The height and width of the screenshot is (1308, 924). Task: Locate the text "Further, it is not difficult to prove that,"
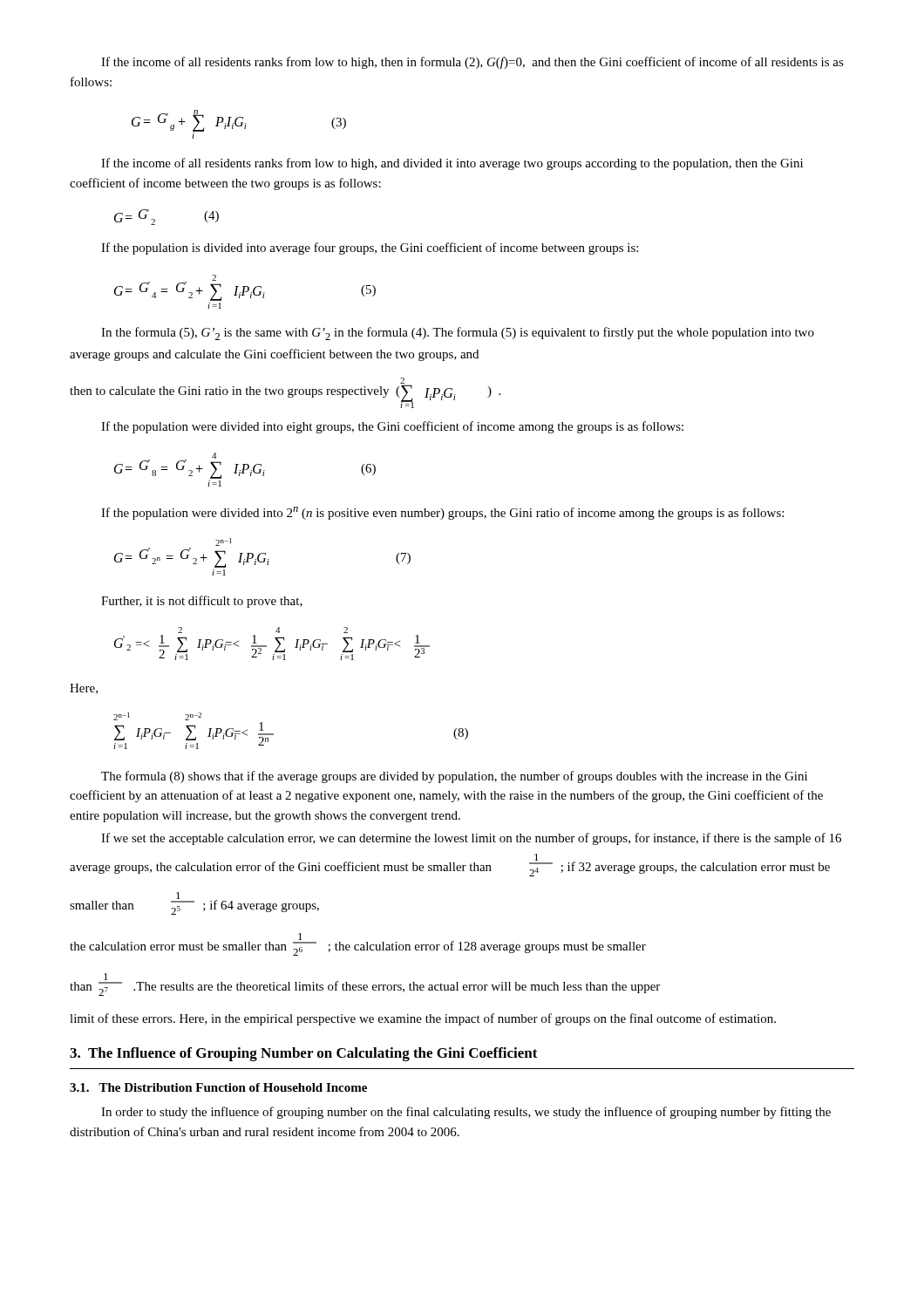(202, 601)
